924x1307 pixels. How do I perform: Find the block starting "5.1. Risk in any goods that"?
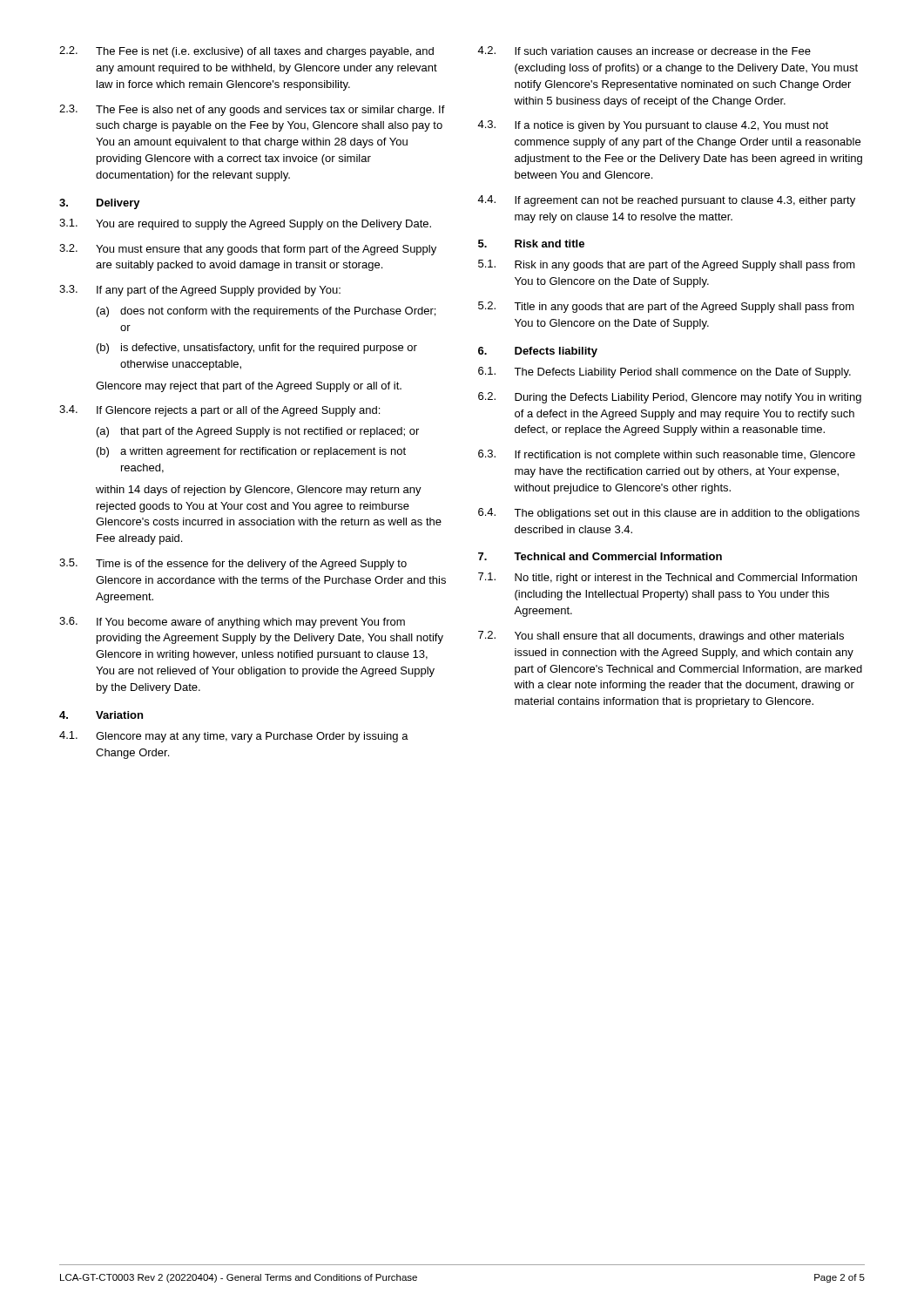coord(671,274)
